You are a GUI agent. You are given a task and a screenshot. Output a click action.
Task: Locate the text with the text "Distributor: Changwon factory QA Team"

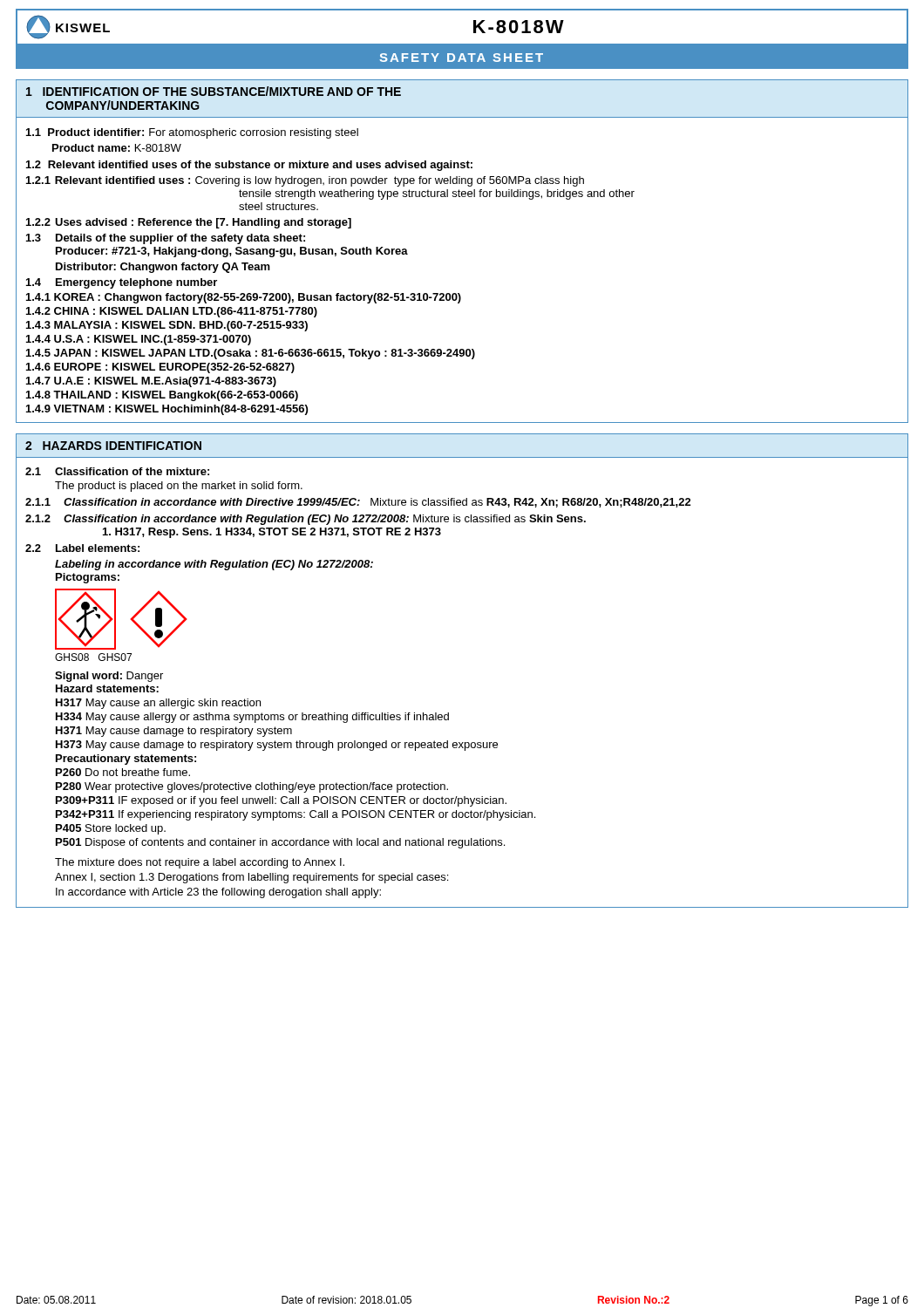pos(163,266)
